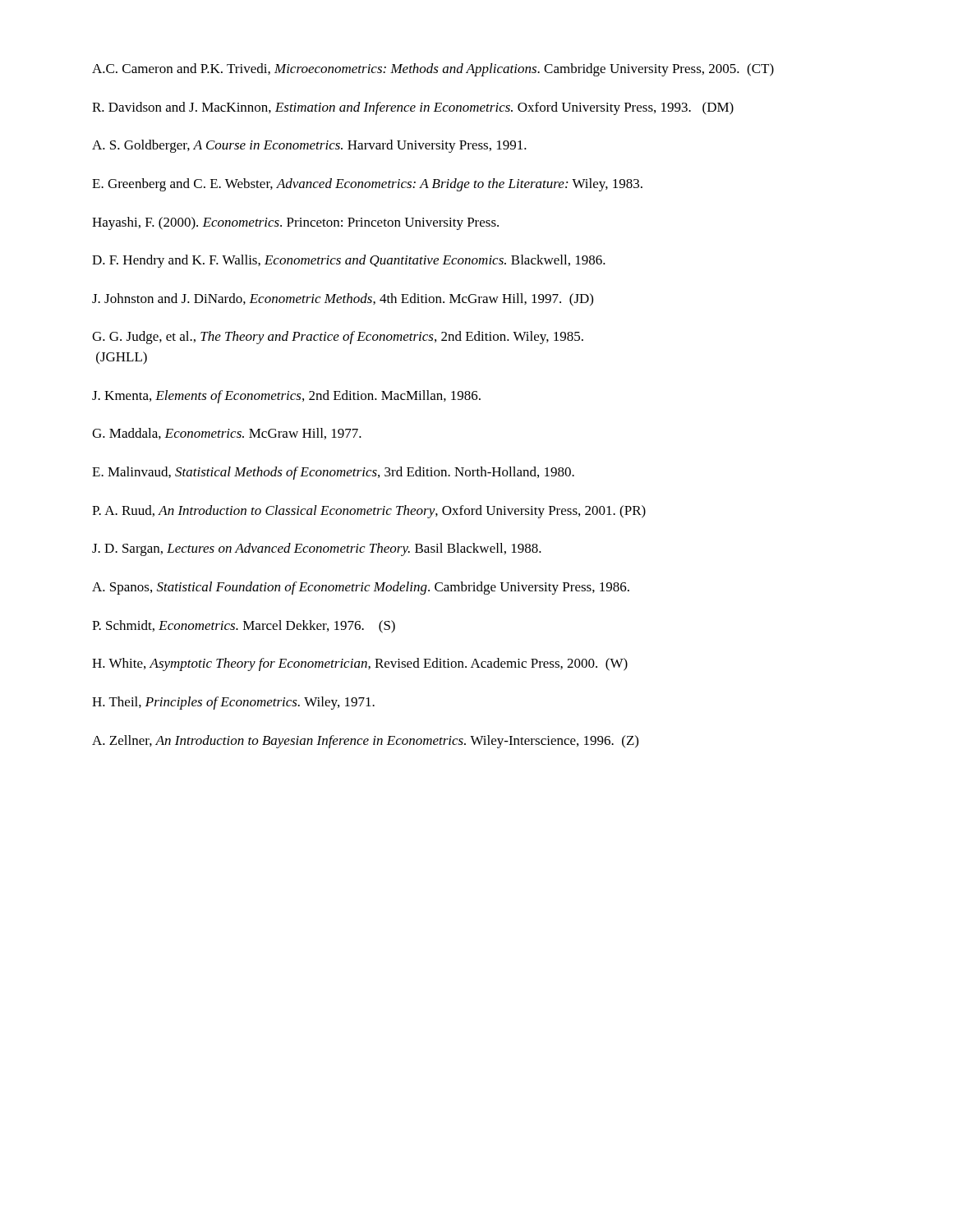953x1232 pixels.
Task: Find the block starting "E. Malinvaud, Statistical Methods"
Action: click(334, 472)
